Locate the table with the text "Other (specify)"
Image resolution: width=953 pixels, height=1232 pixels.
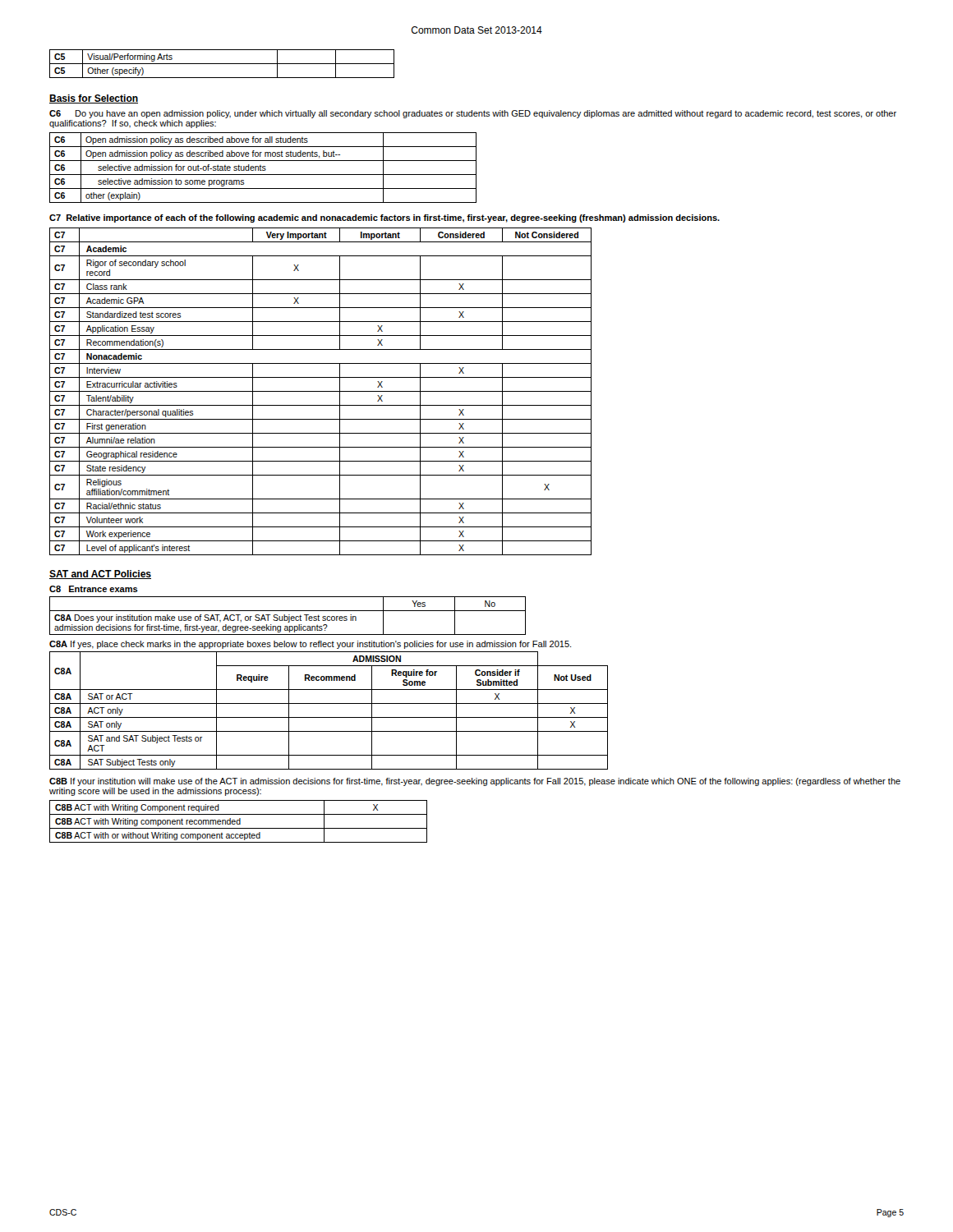pyautogui.click(x=476, y=64)
